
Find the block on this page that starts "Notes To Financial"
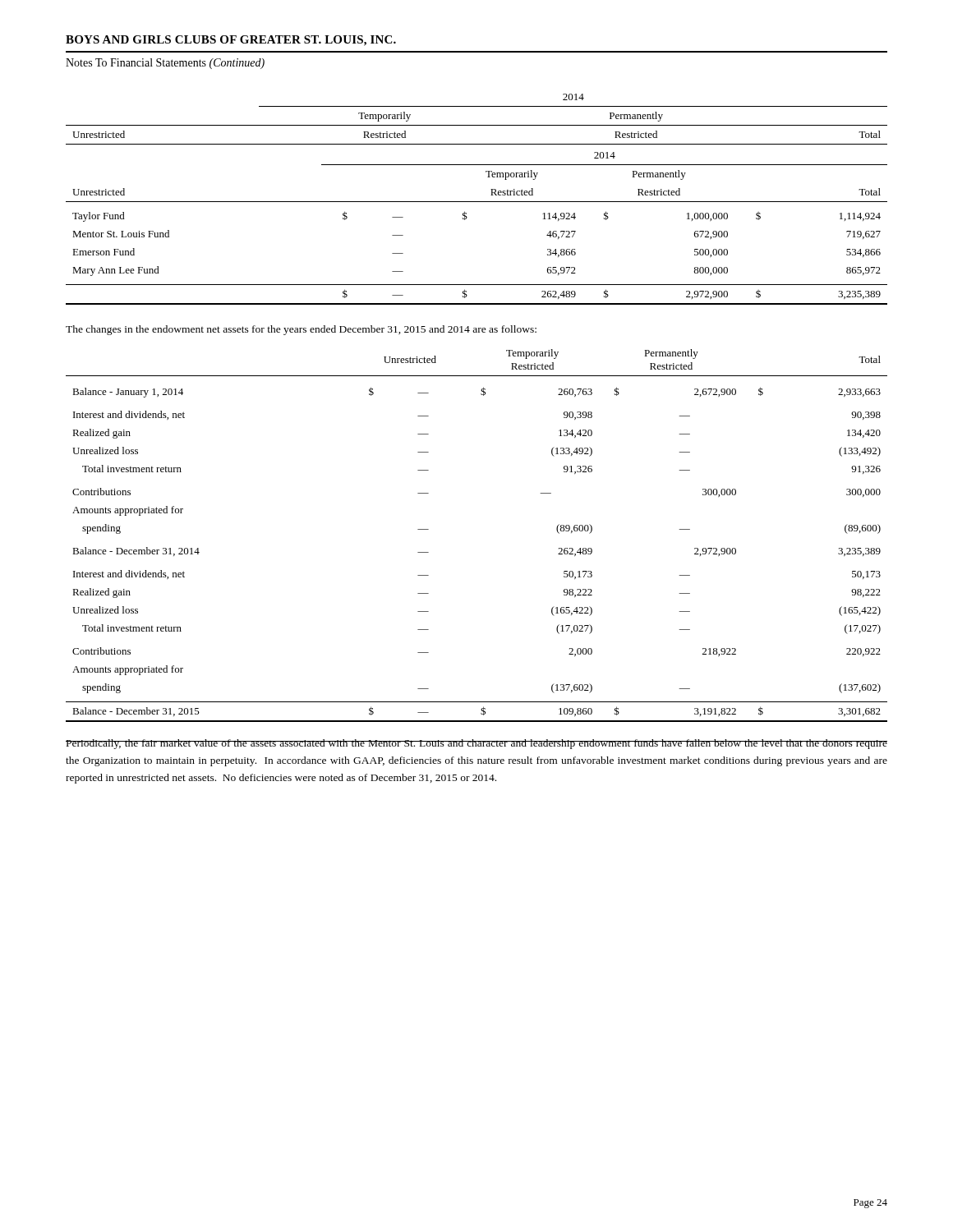165,63
